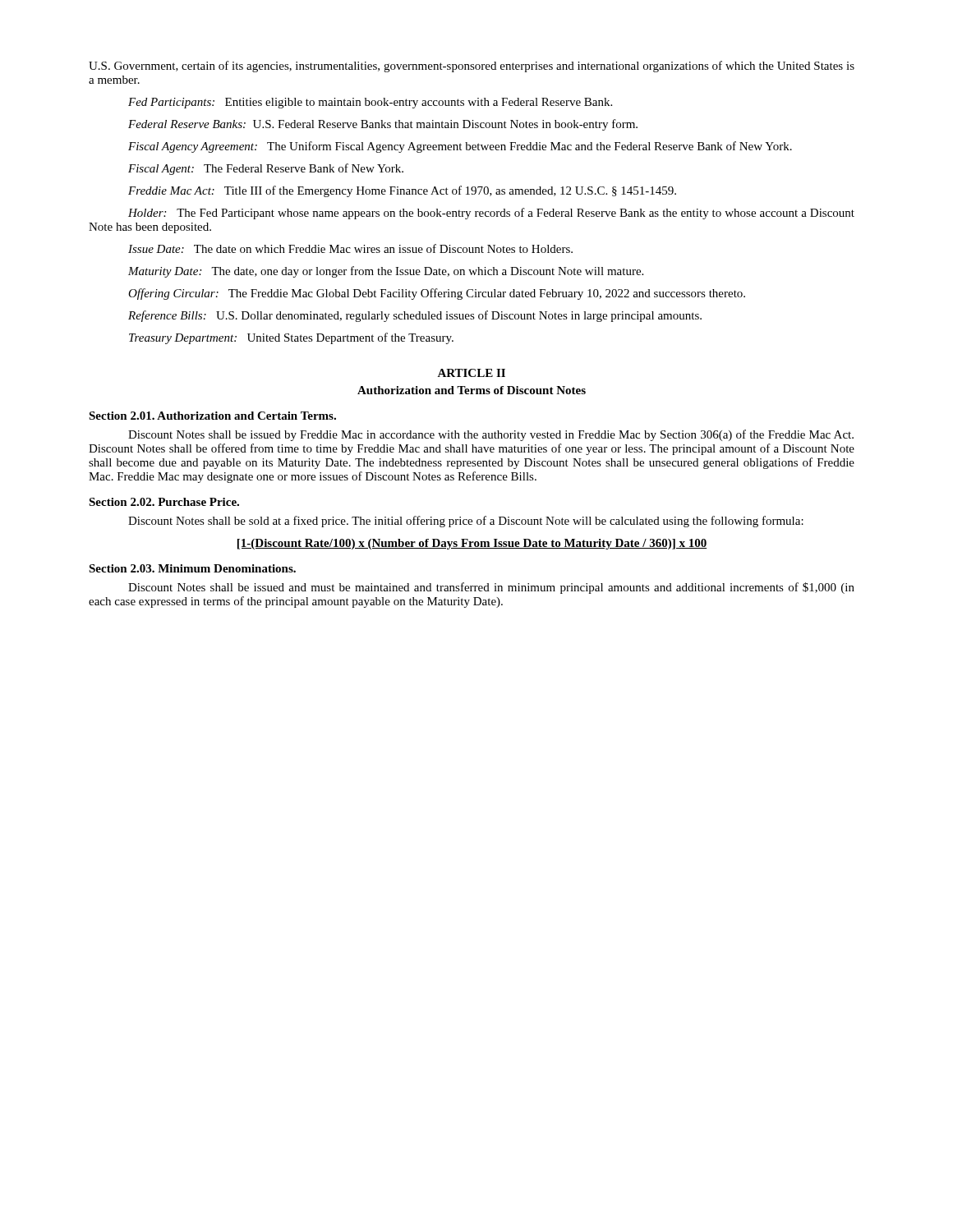Locate the text block containing "Treasury Department: United States Department"

click(291, 338)
